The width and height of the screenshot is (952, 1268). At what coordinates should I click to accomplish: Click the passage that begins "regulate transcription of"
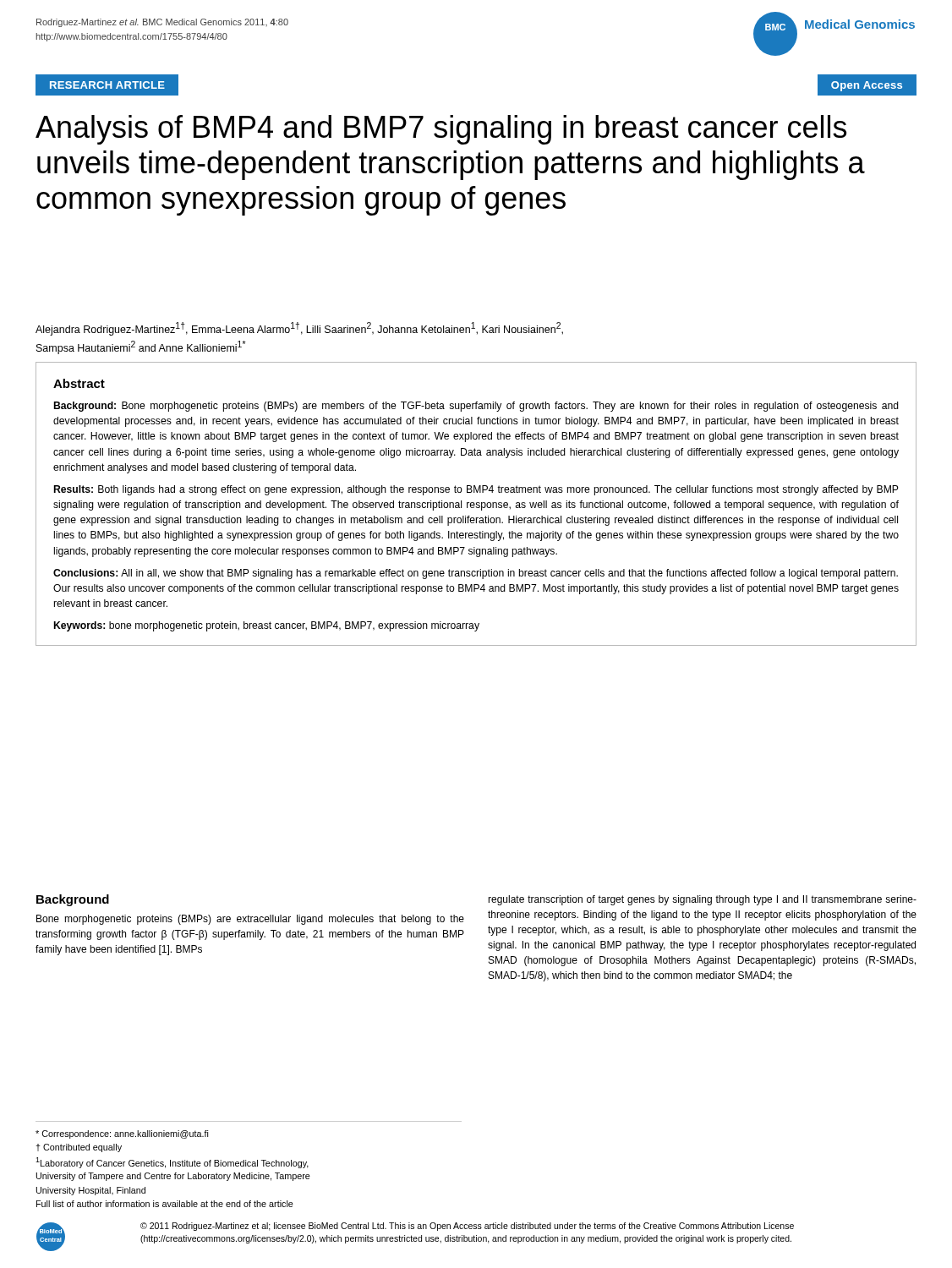coord(702,937)
